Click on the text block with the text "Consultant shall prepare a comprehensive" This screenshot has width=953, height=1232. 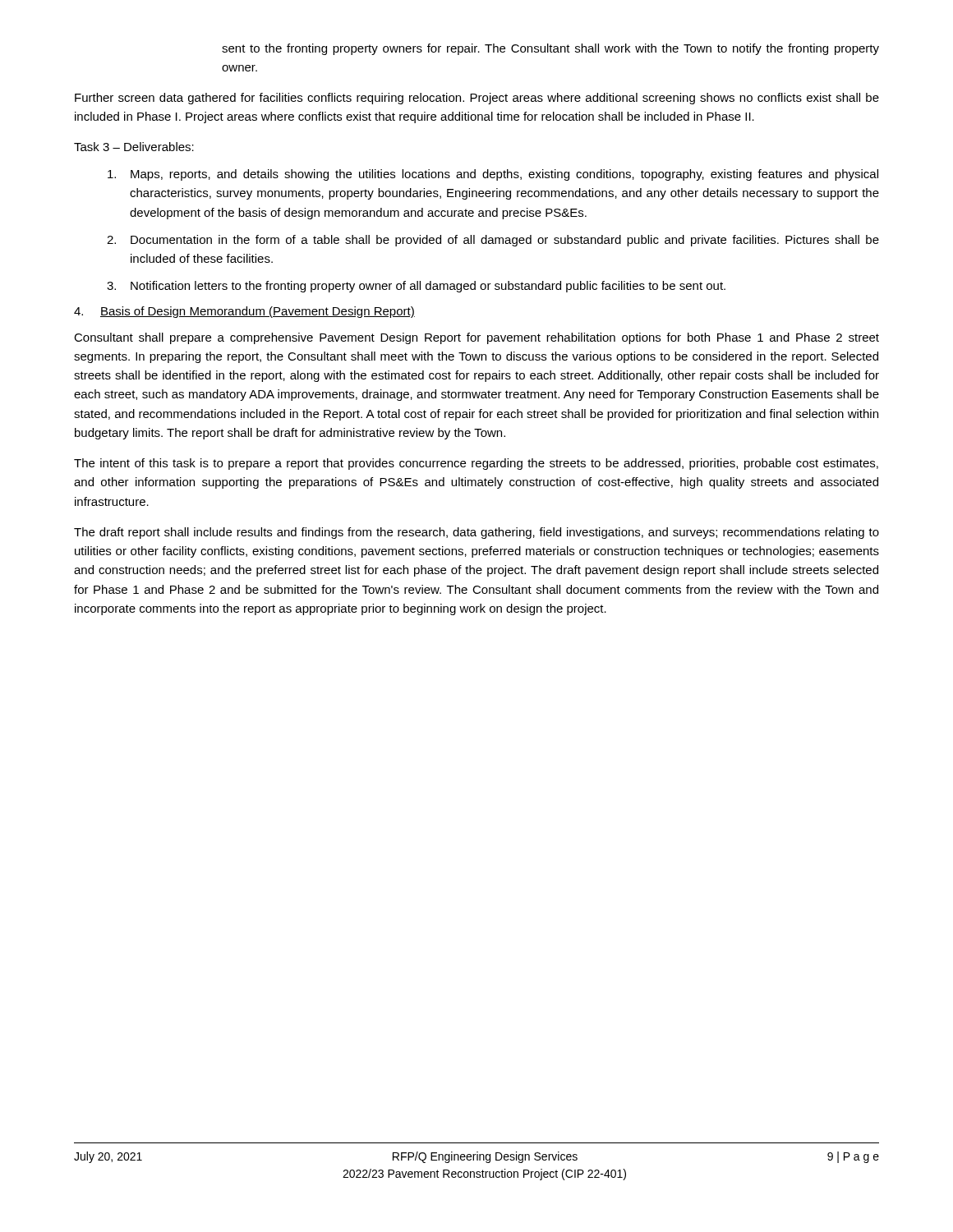coord(476,385)
